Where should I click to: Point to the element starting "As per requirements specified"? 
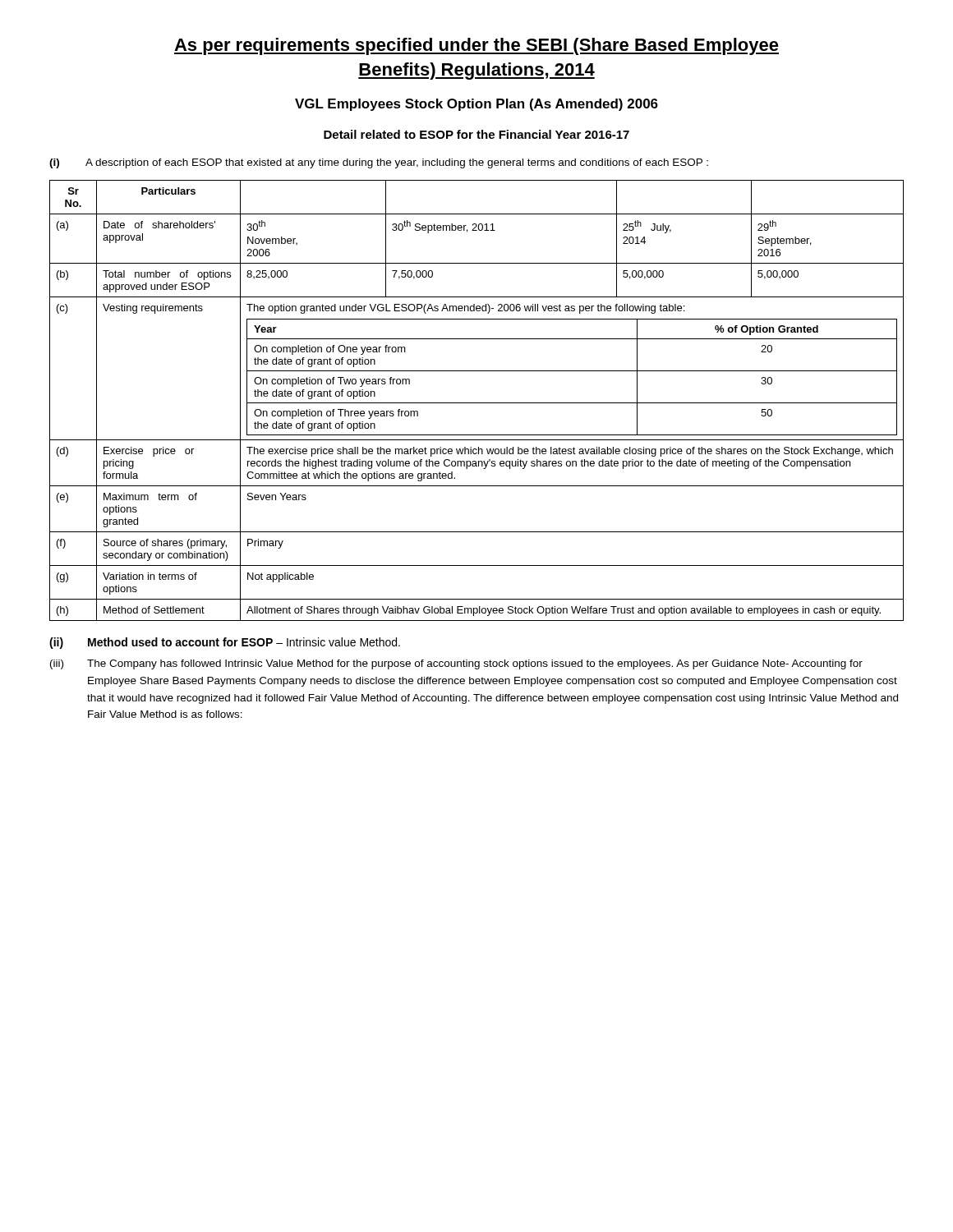coord(476,57)
